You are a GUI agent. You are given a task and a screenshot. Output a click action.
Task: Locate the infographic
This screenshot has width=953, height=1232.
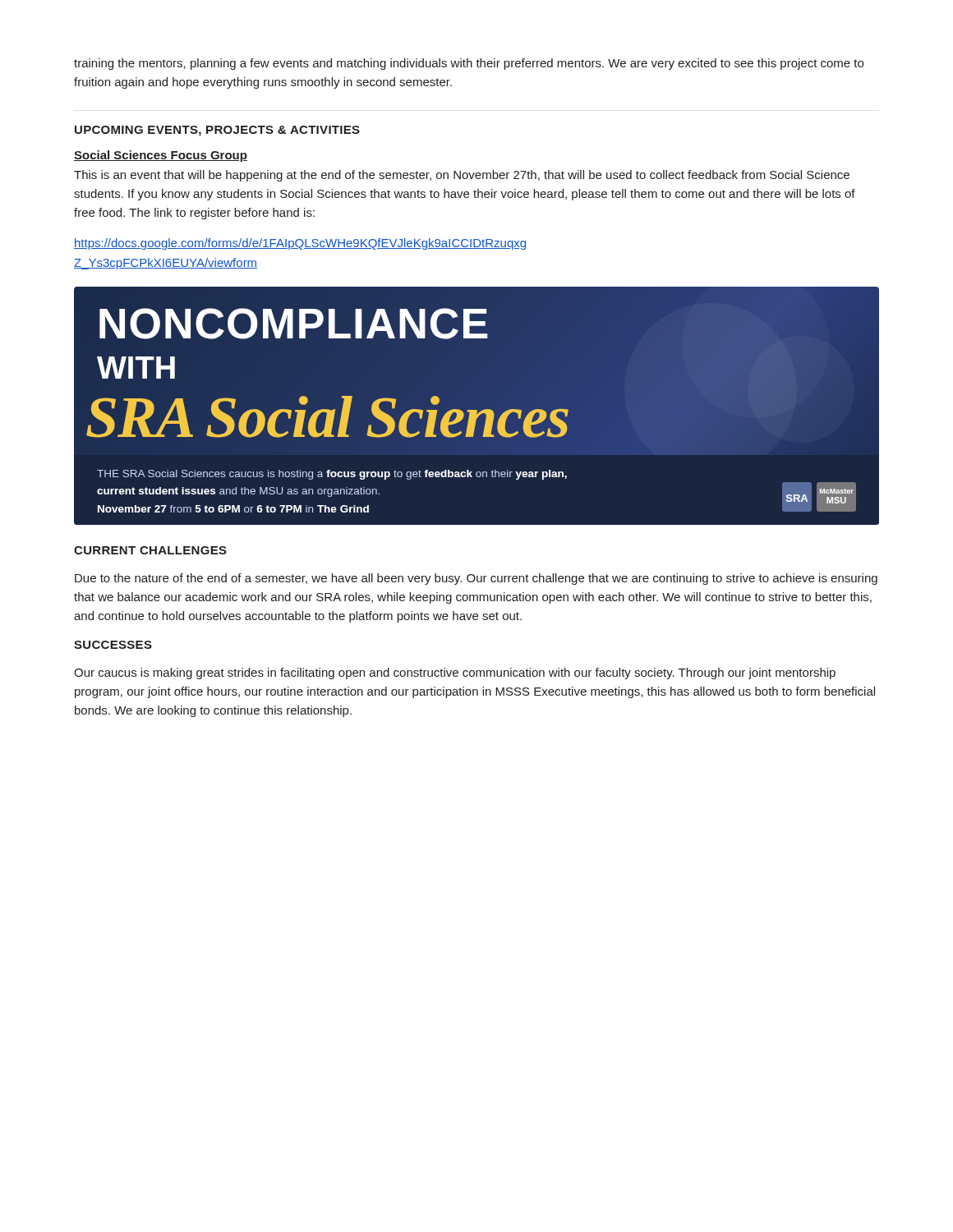point(476,406)
